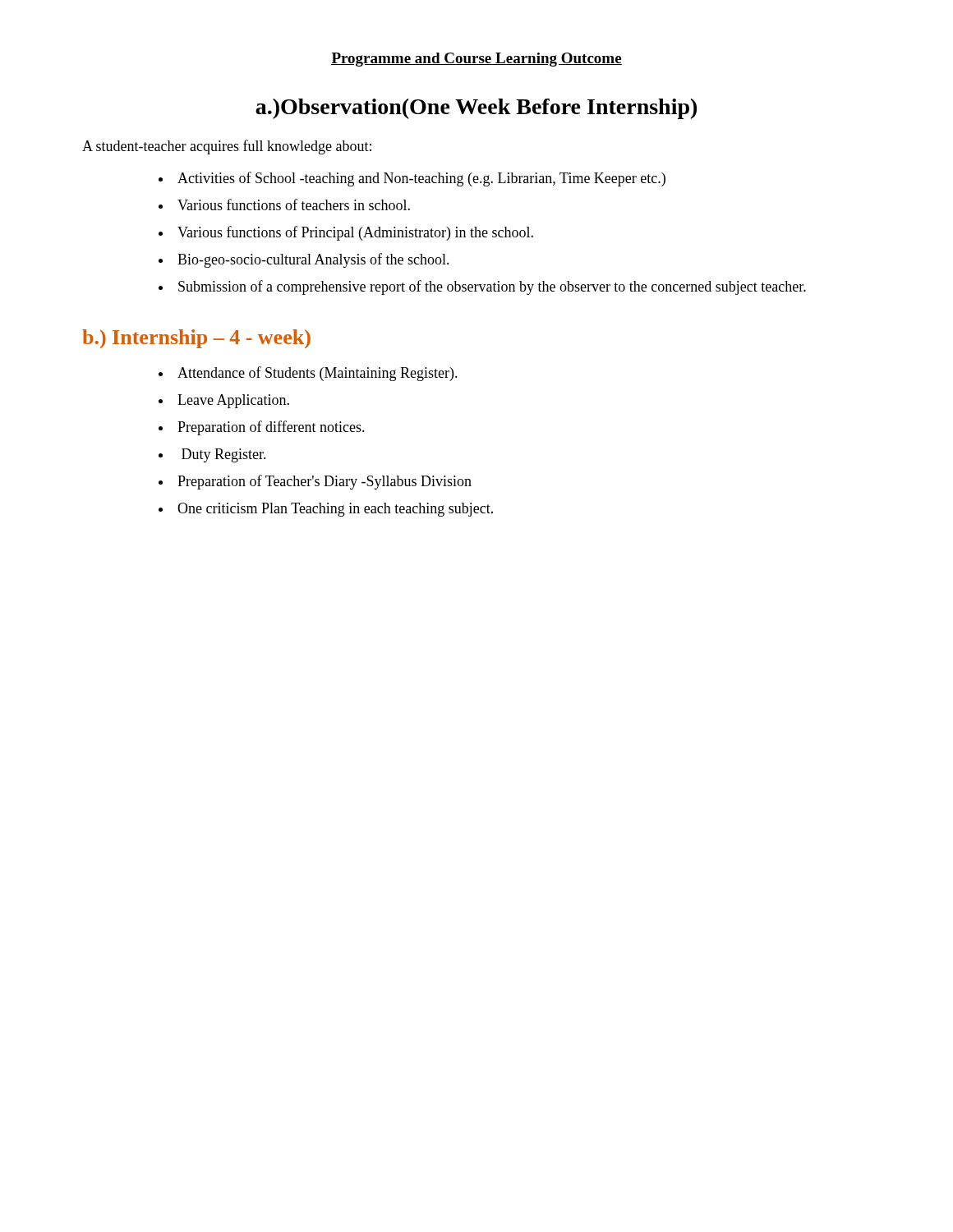Find "Preparation of Teacher's Diary -Syllabus Division" on this page
Screen dimensions: 1232x953
325,481
